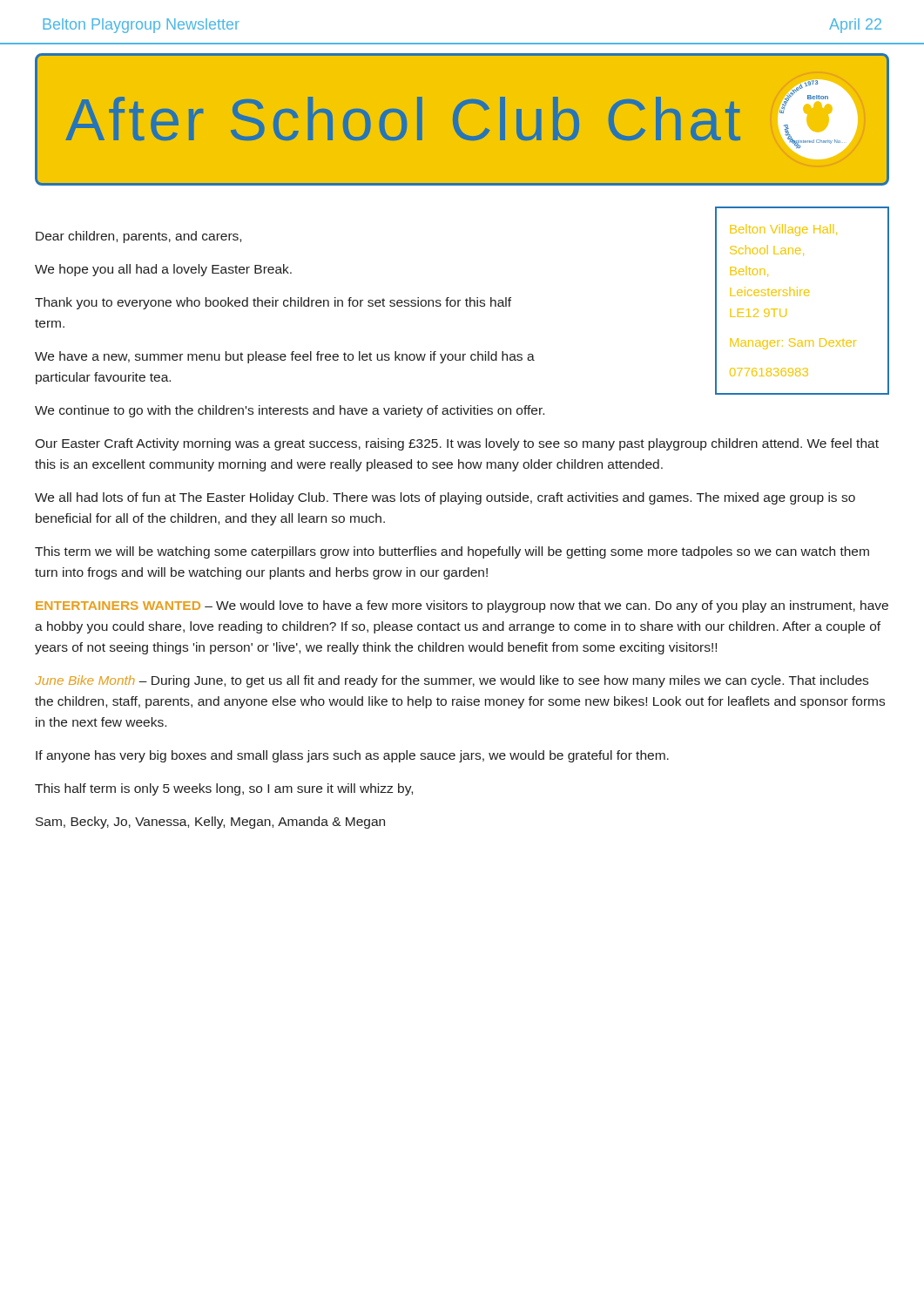
Task: Find the block starting "This term we will be watching"
Action: click(x=452, y=562)
